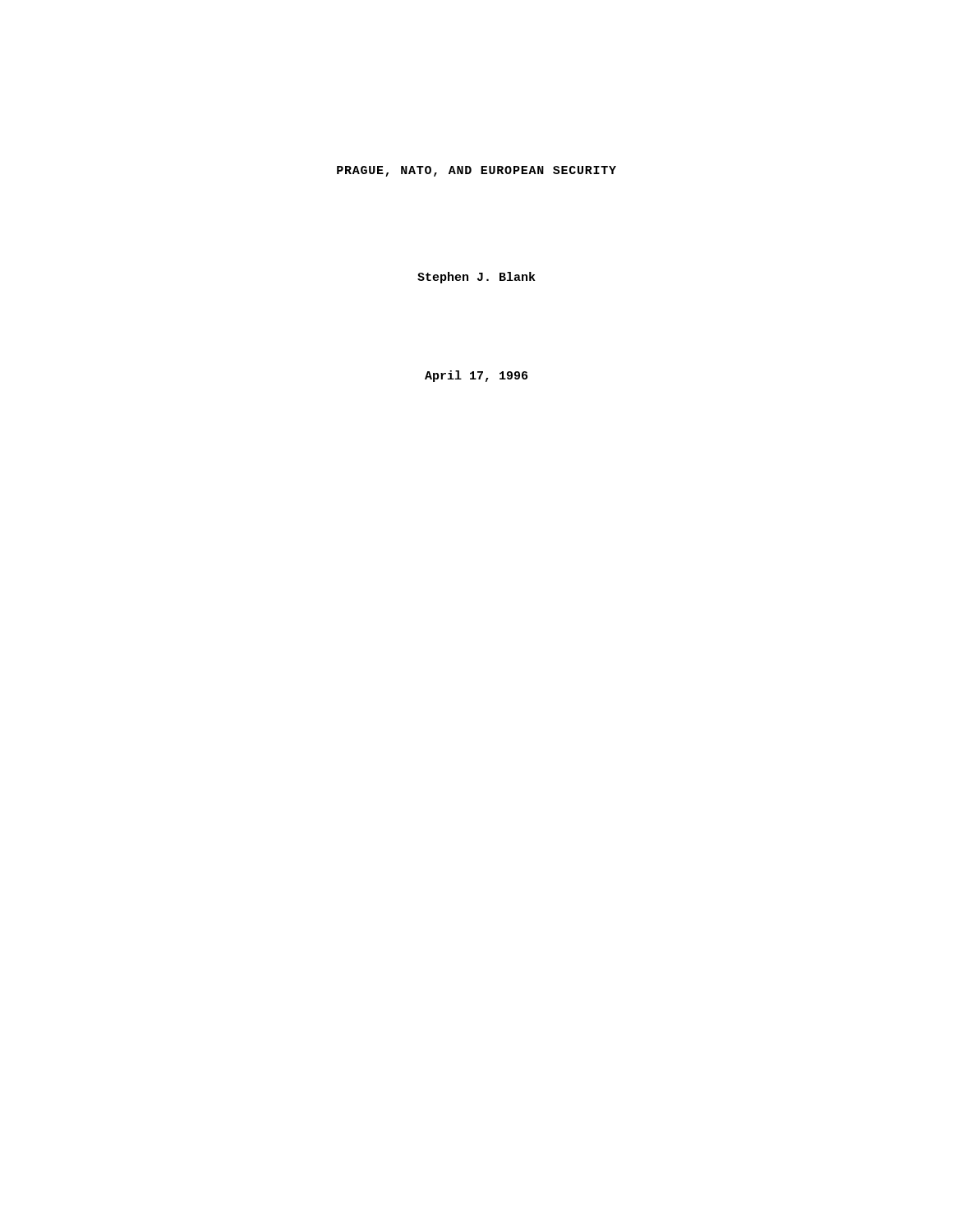Select the element starting "April 17, 1996"
This screenshot has height=1232, width=953.
coord(476,377)
